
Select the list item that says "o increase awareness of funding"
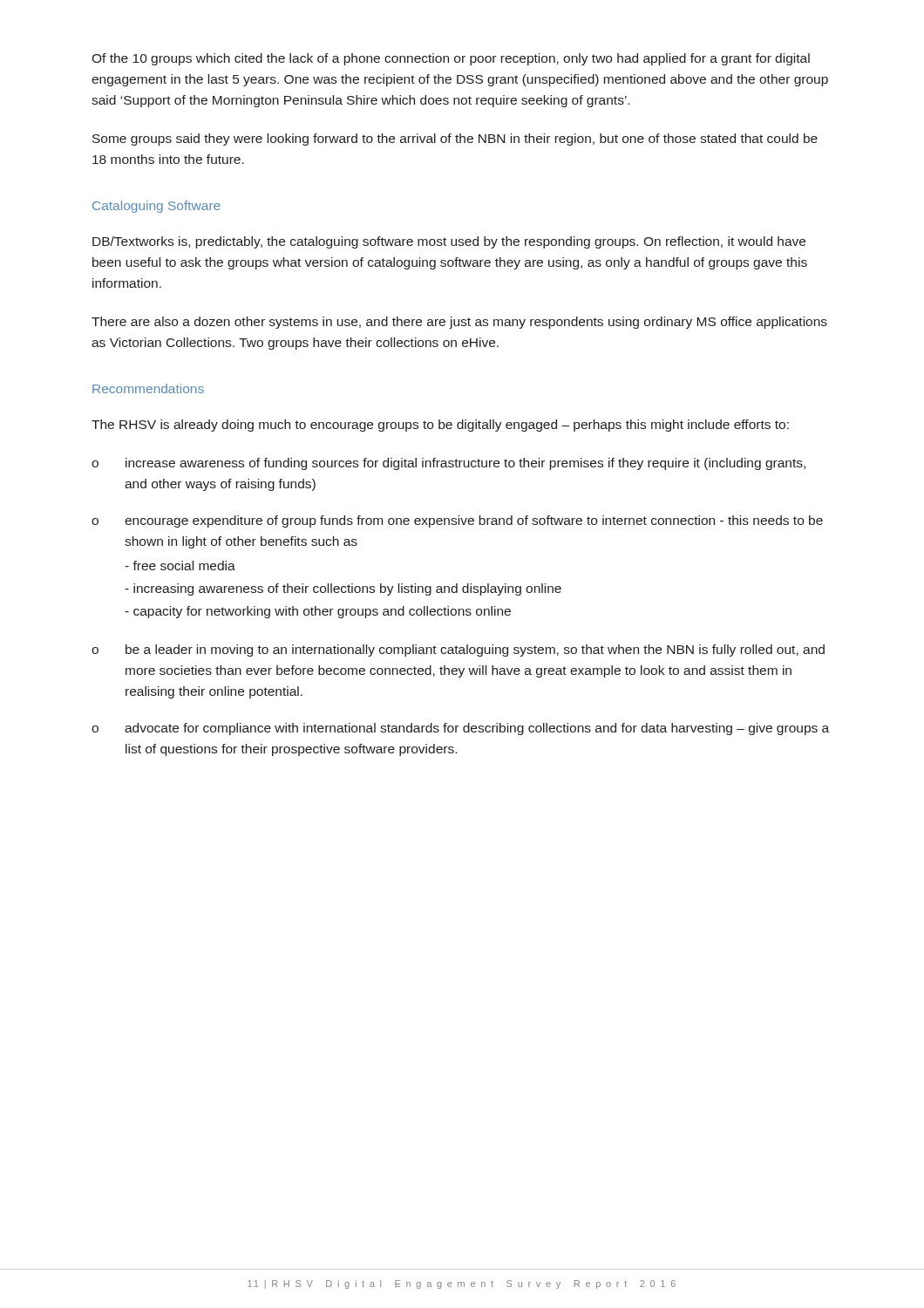click(462, 473)
